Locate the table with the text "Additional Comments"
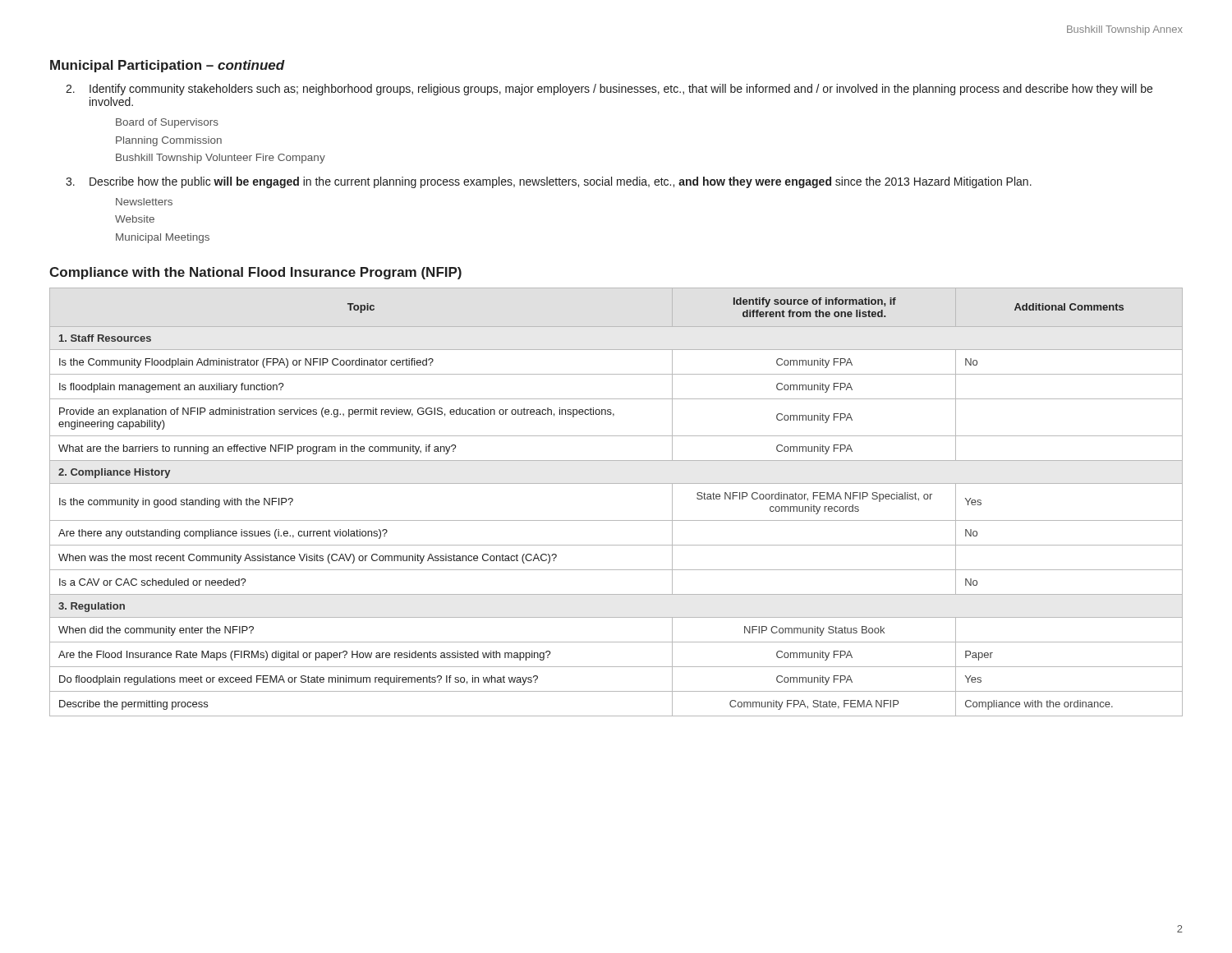The image size is (1232, 953). click(x=616, y=502)
